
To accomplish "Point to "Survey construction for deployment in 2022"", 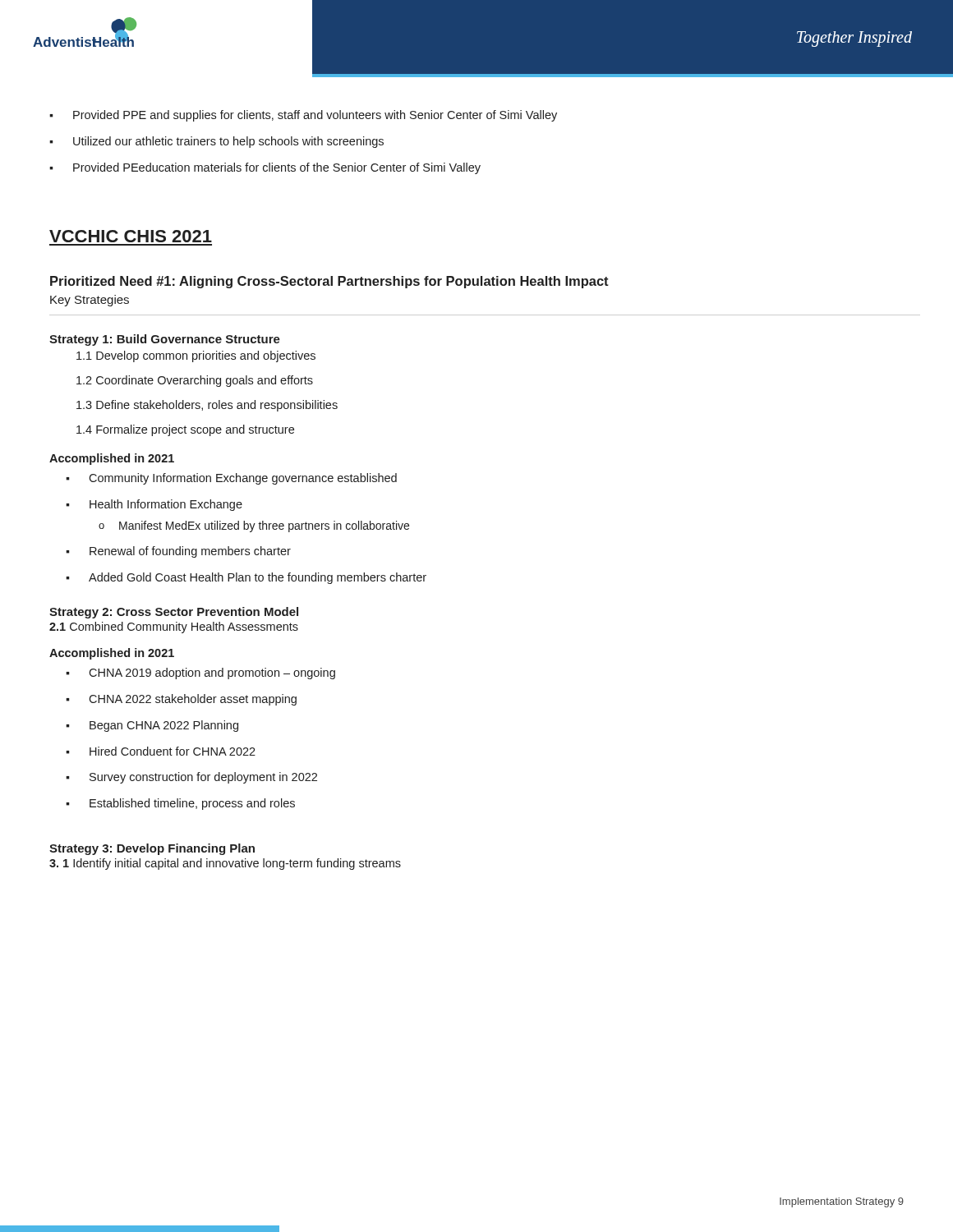I will click(x=191, y=778).
